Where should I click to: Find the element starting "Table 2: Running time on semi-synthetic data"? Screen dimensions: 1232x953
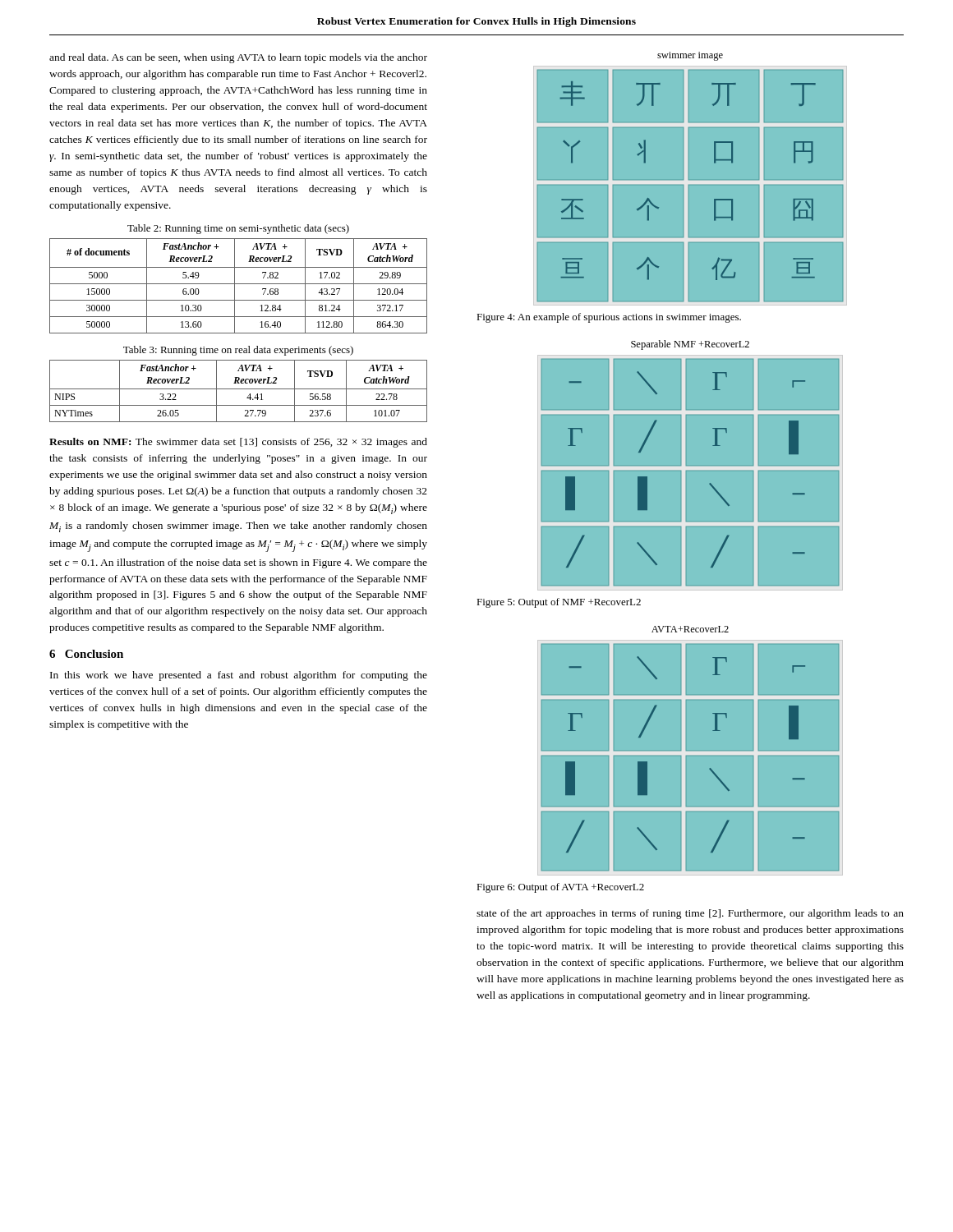click(x=238, y=228)
